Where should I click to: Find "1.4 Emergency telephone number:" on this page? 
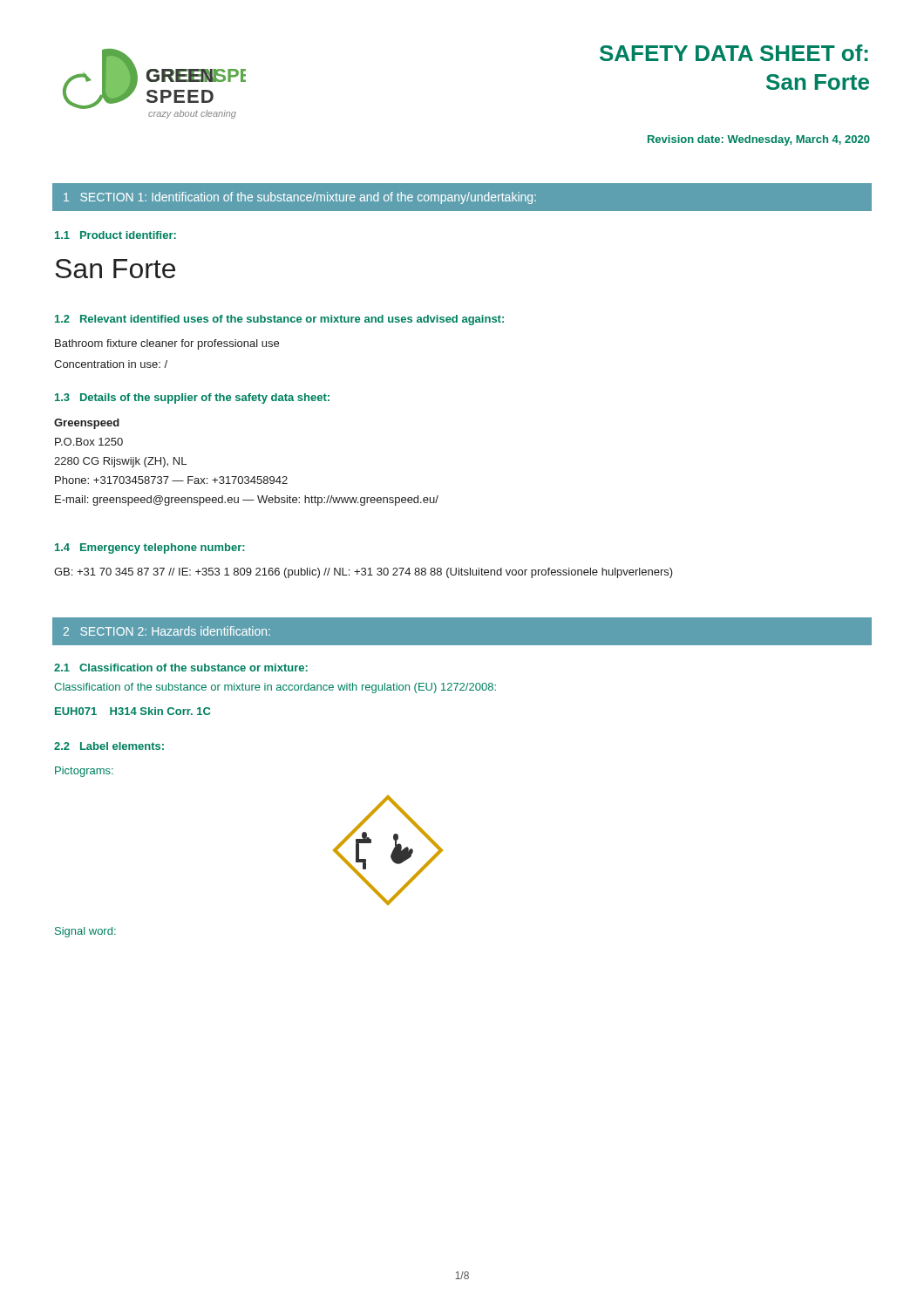[x=150, y=547]
